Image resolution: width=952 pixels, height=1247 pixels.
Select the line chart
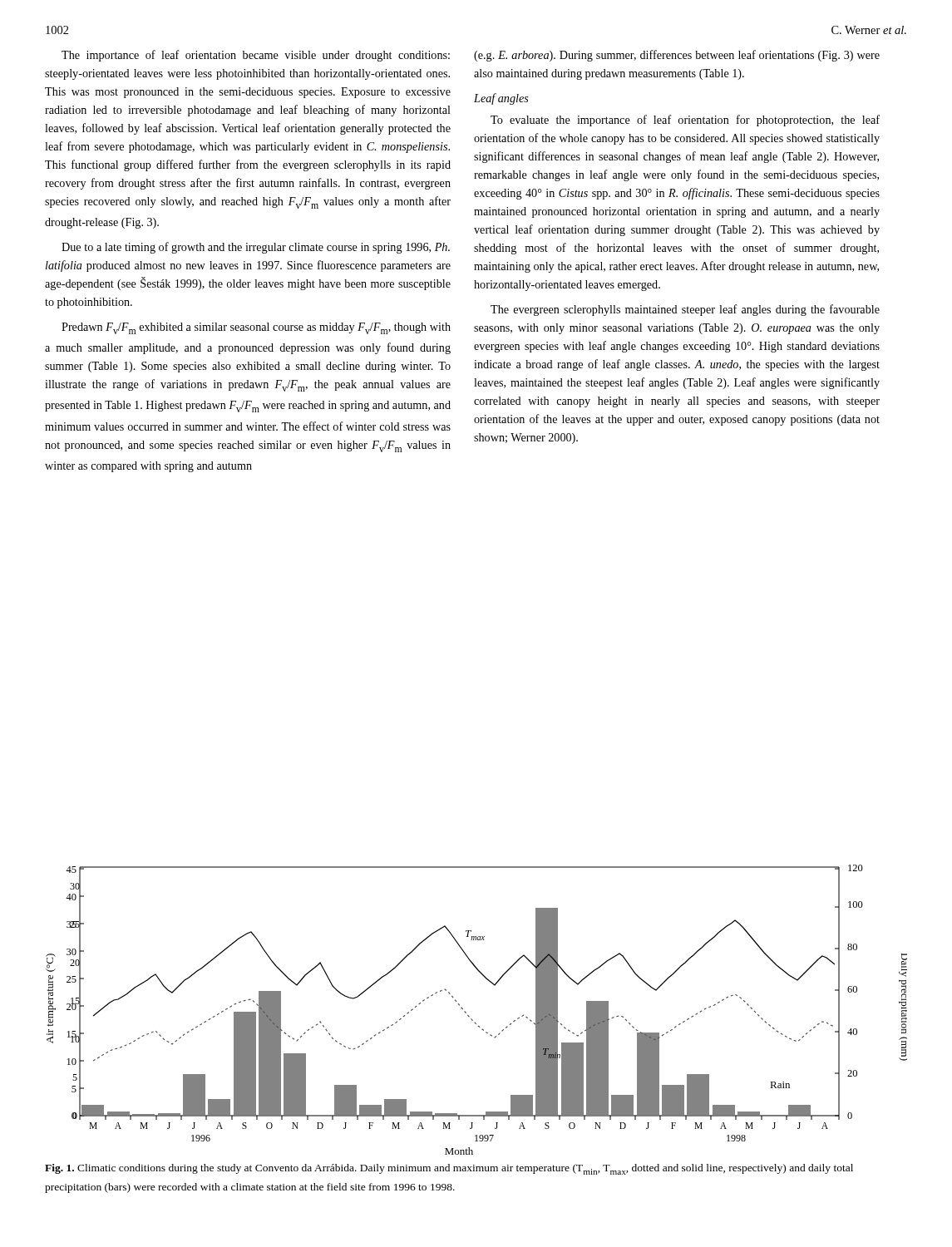pos(476,1007)
